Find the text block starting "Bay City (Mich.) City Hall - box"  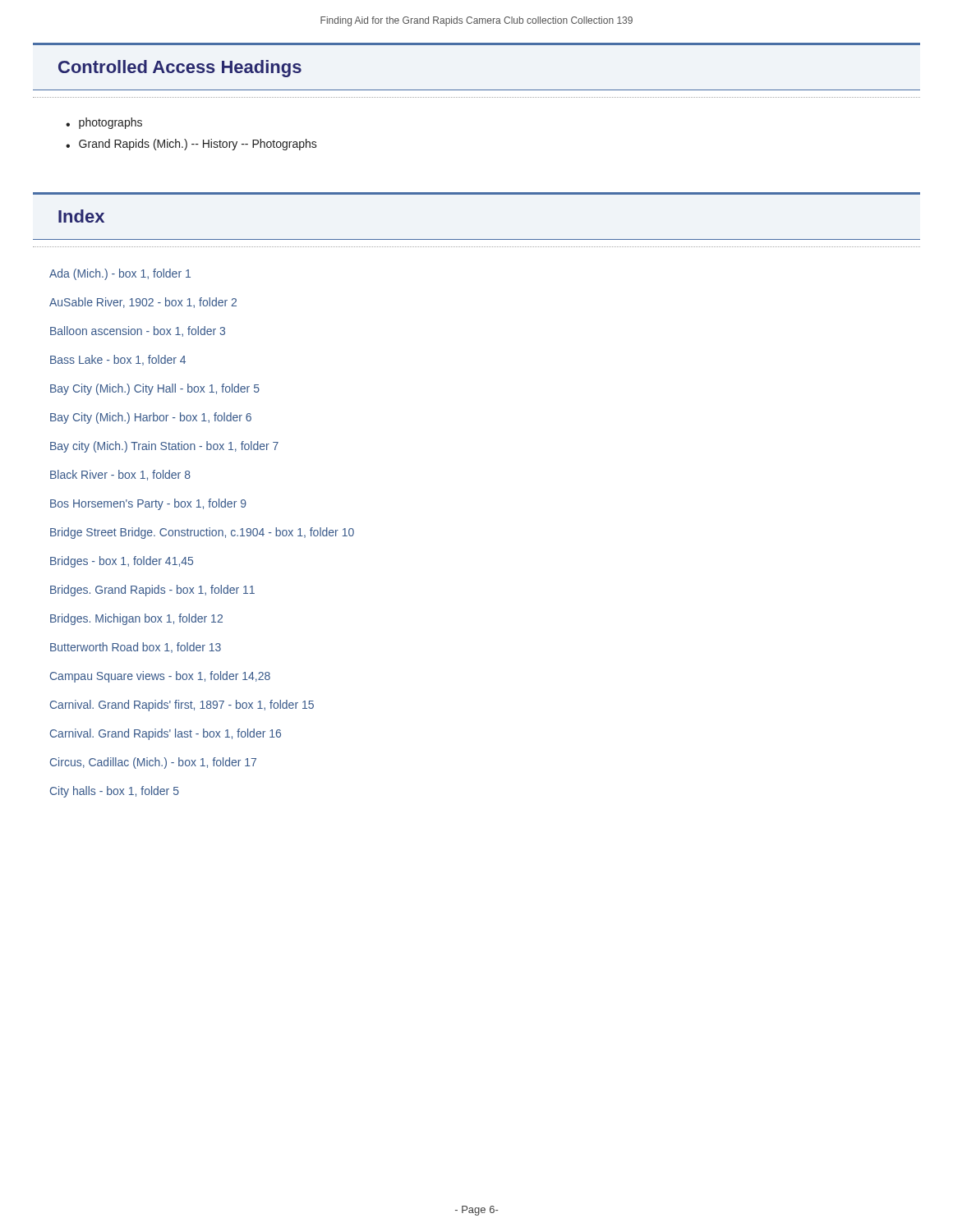pyautogui.click(x=154, y=388)
